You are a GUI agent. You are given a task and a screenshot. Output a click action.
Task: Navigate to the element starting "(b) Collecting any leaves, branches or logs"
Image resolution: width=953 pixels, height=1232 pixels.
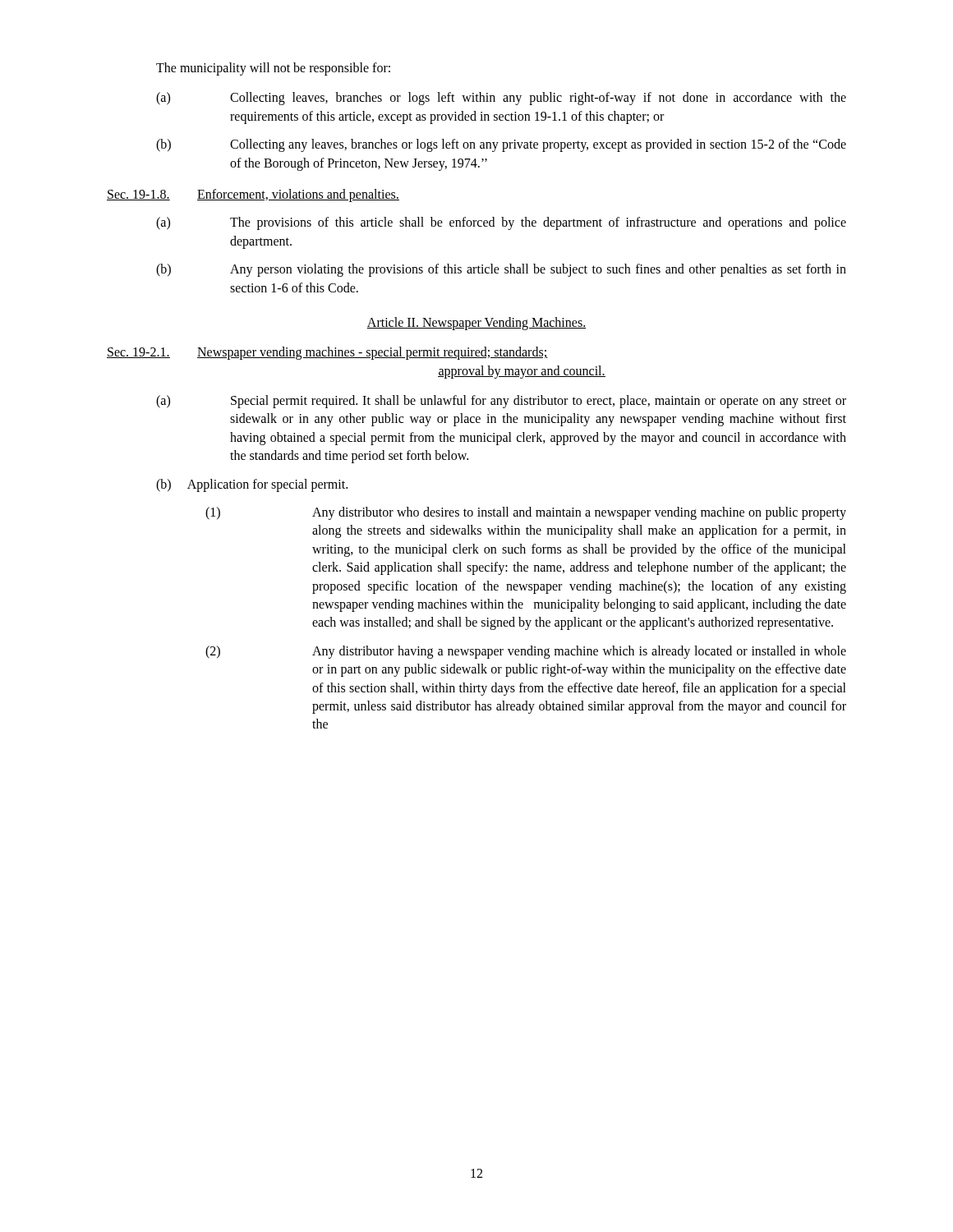[x=476, y=154]
